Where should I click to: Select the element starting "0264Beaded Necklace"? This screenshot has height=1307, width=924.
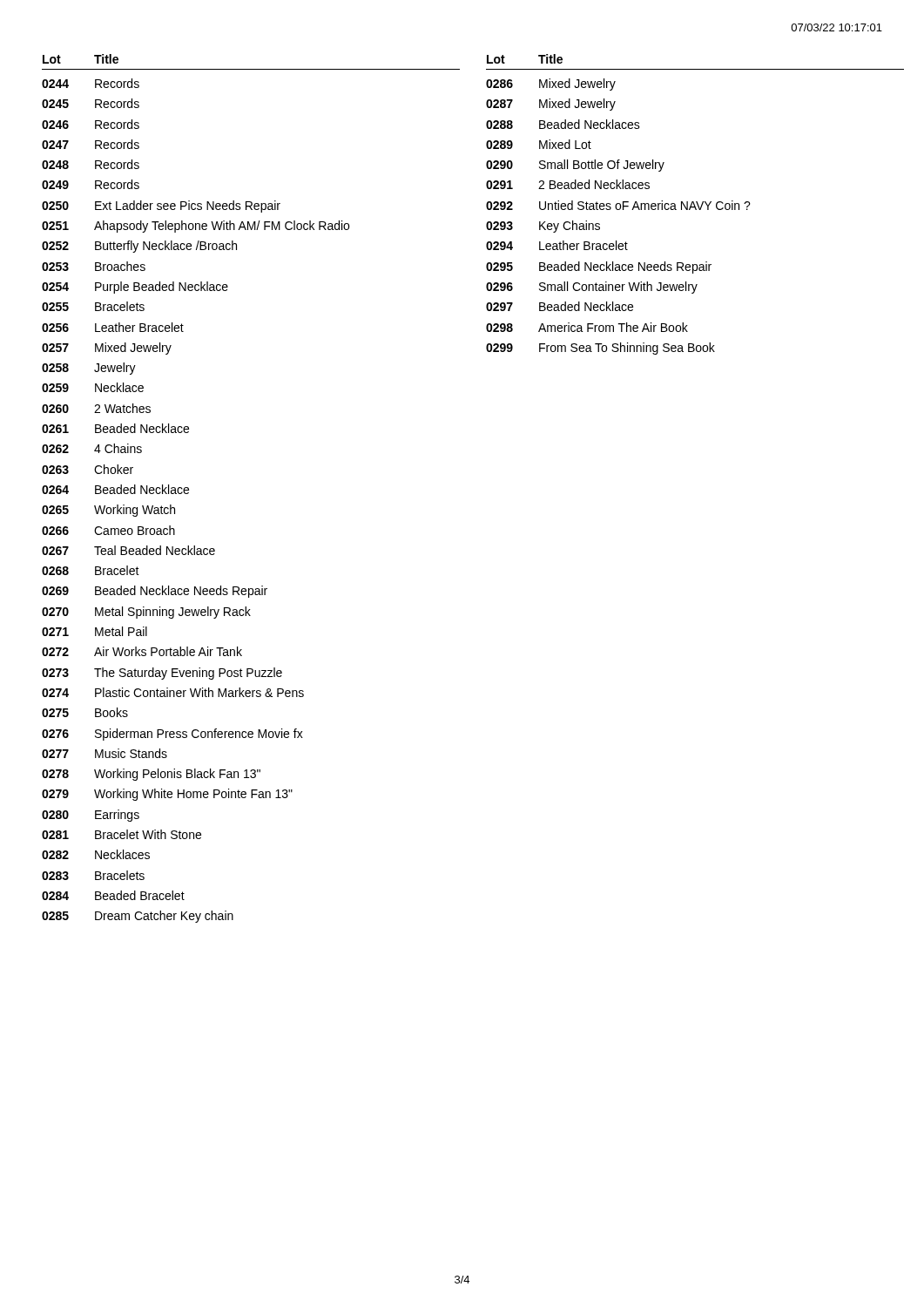(115, 489)
